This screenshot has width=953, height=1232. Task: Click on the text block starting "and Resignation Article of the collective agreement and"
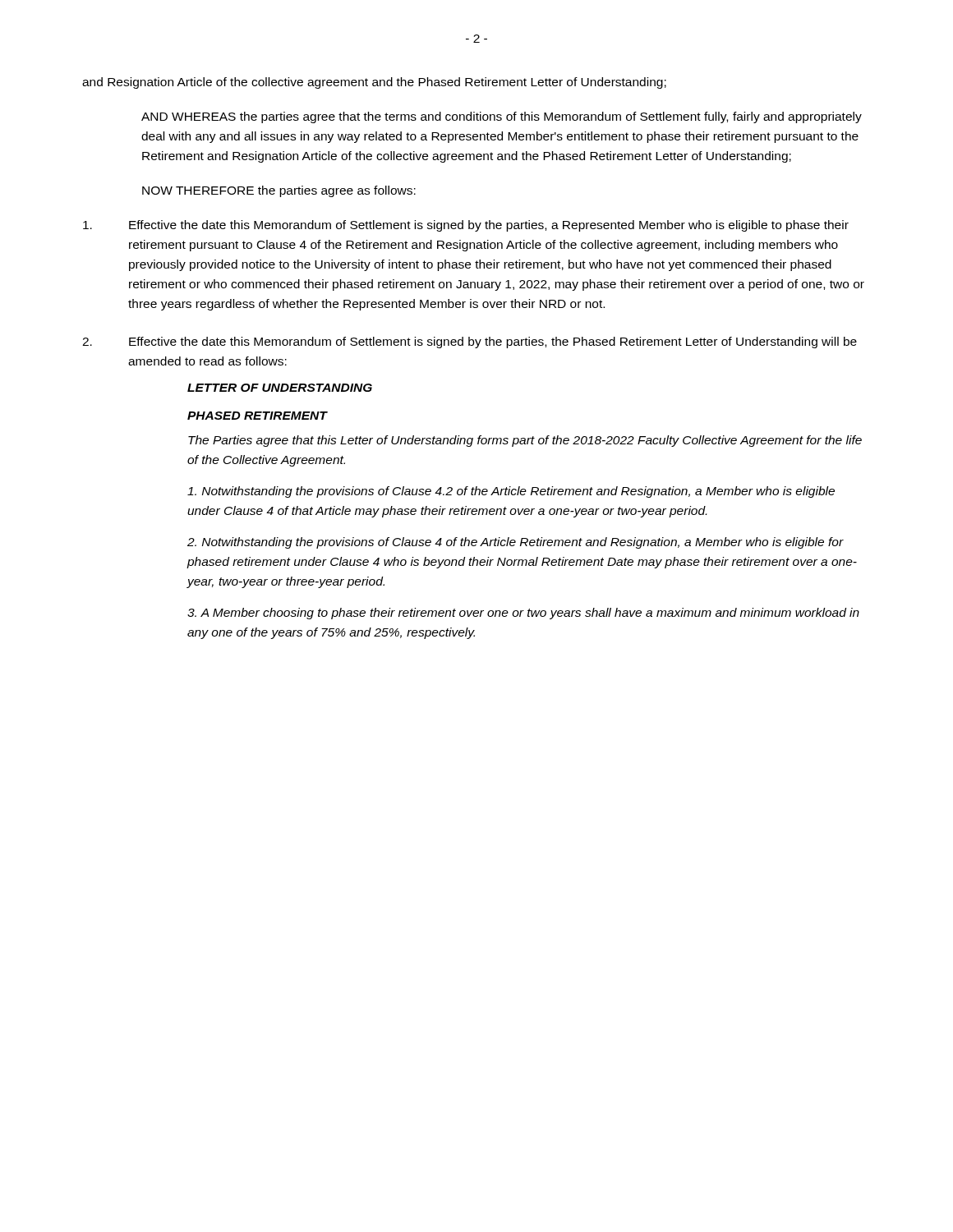point(375,82)
